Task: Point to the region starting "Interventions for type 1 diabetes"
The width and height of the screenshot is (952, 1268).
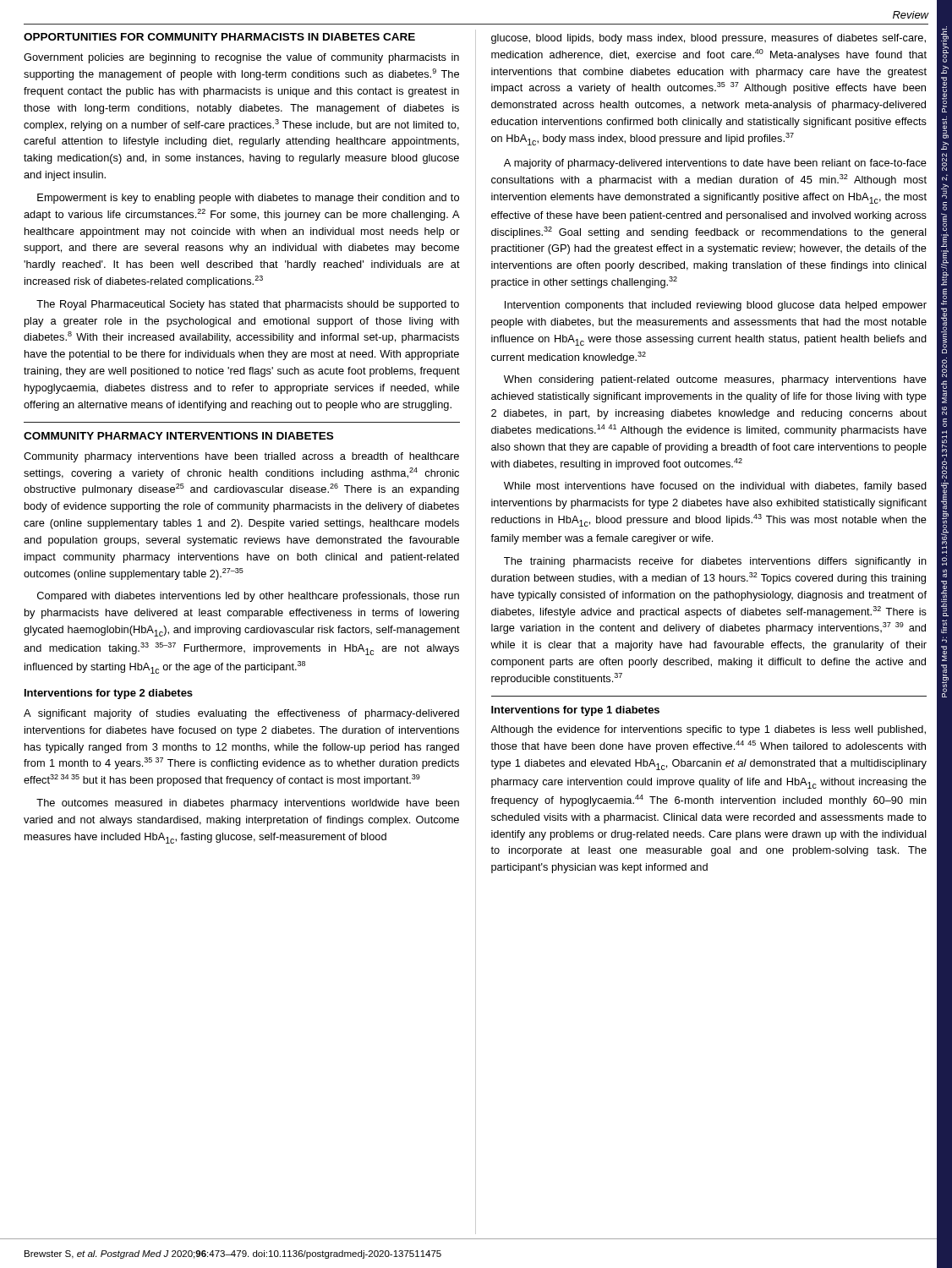Action: [x=575, y=709]
